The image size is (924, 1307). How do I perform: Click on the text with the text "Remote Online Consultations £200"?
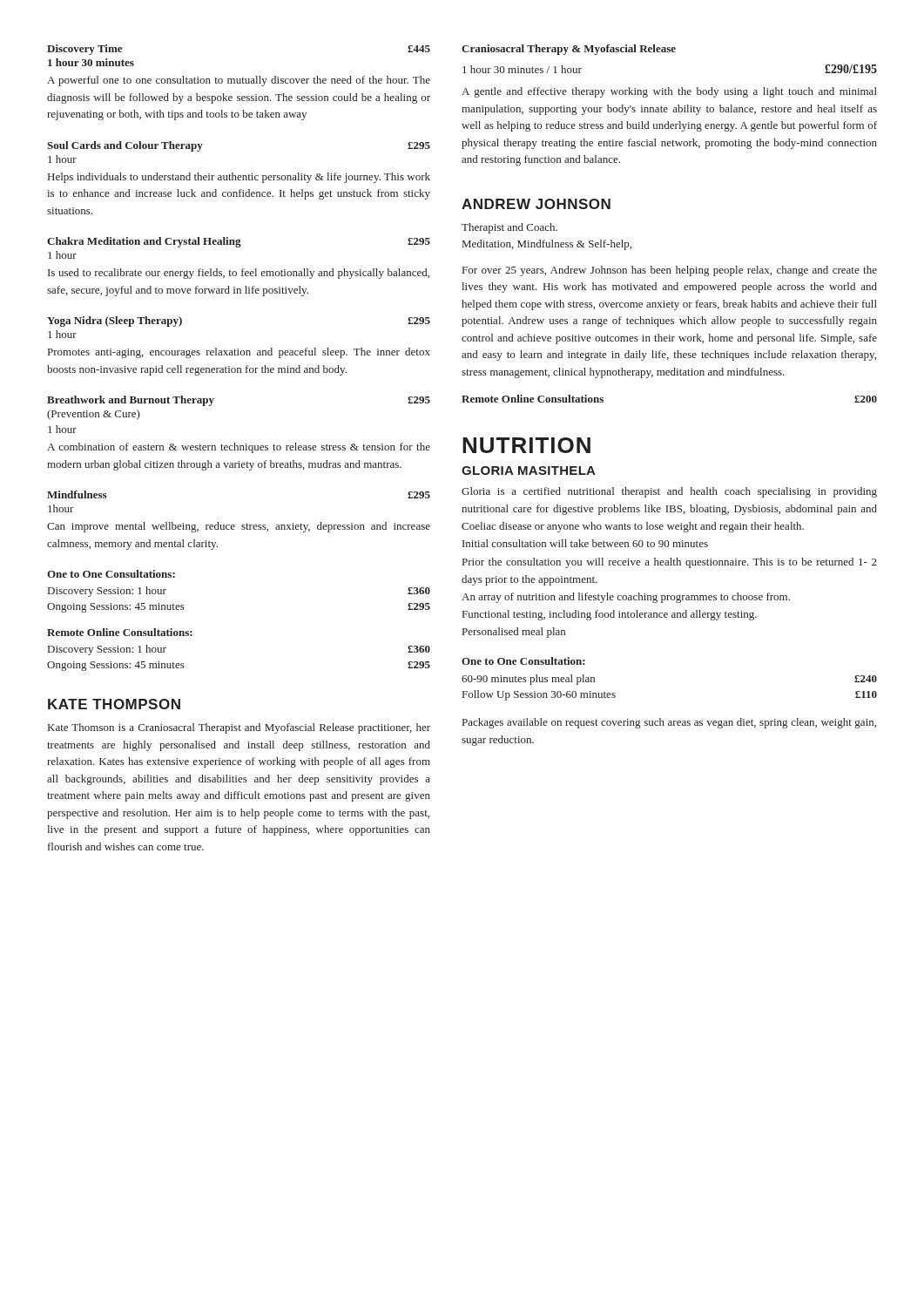coord(528,399)
